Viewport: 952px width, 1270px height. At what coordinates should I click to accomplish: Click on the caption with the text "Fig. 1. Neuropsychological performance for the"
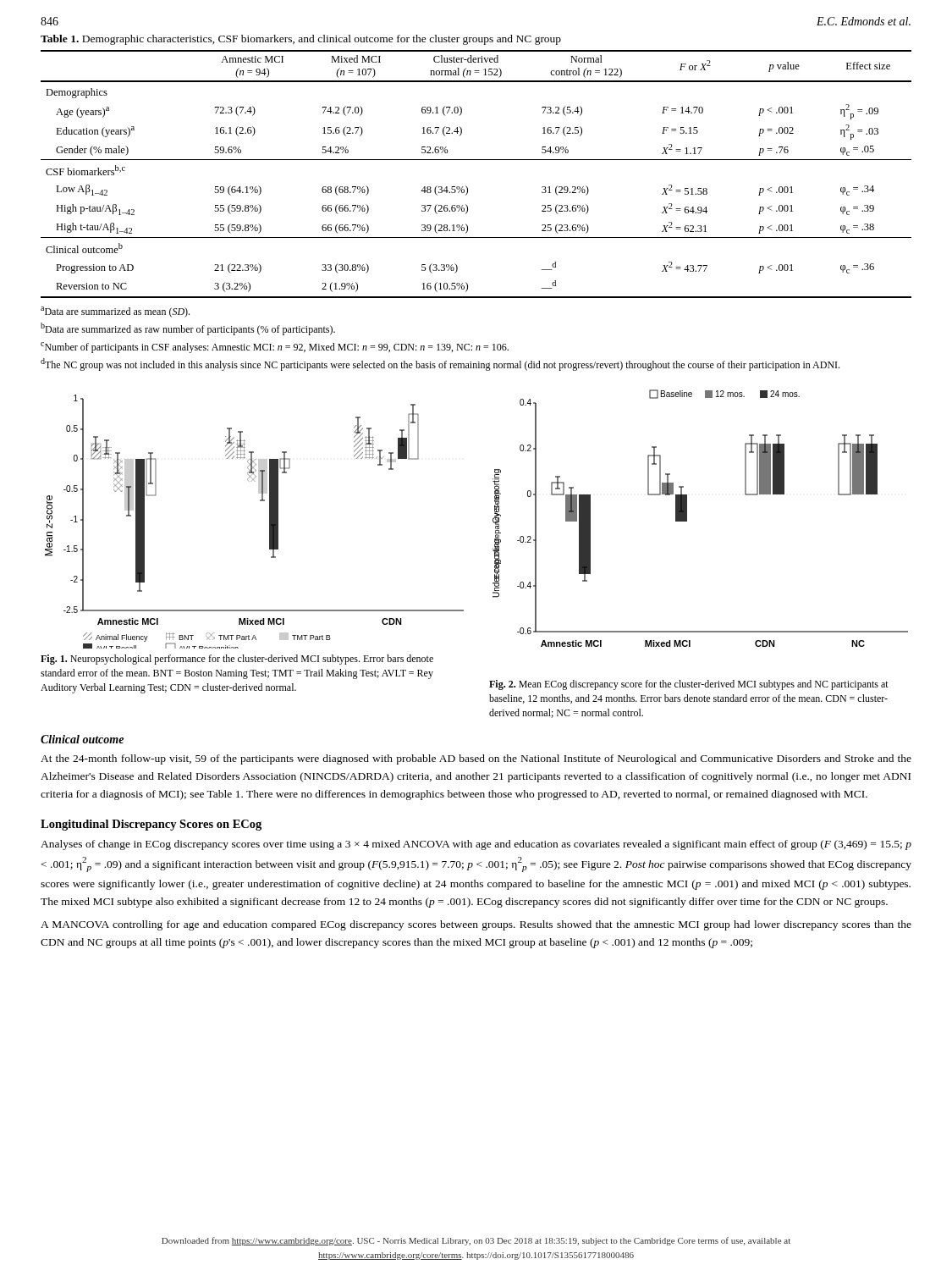pyautogui.click(x=237, y=673)
